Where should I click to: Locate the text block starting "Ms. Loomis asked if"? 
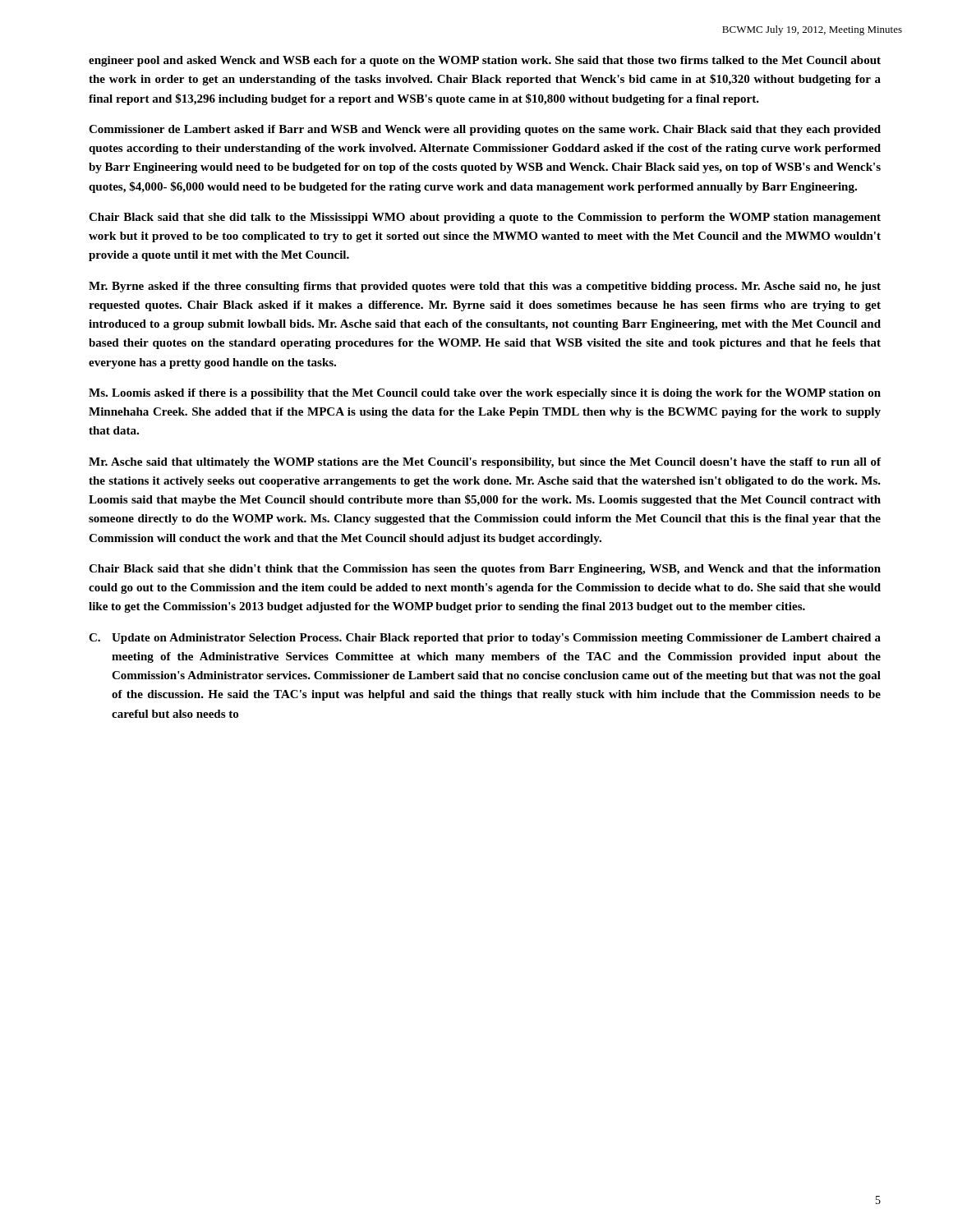(x=485, y=411)
